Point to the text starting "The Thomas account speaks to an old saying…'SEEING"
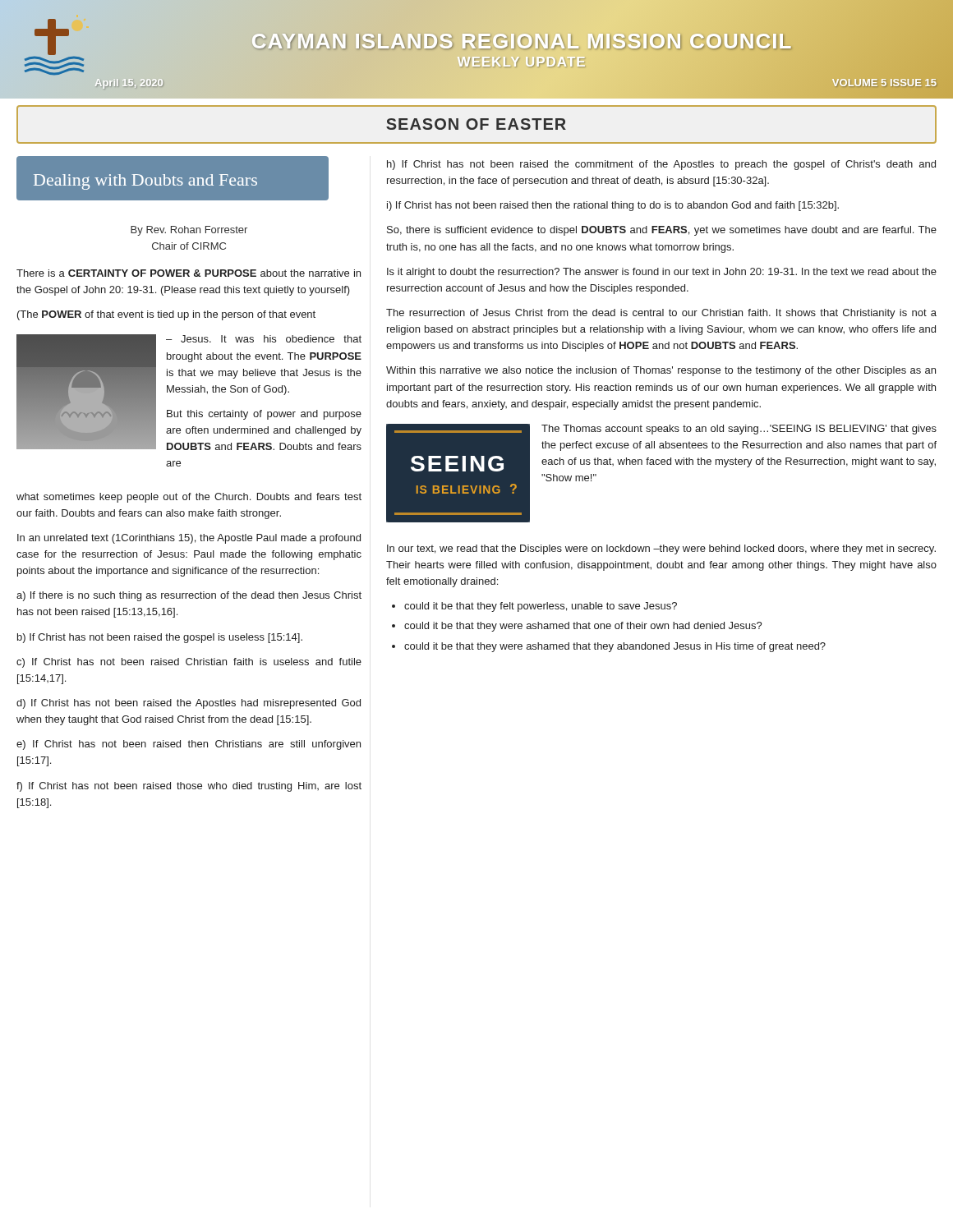This screenshot has height=1232, width=953. 739,453
